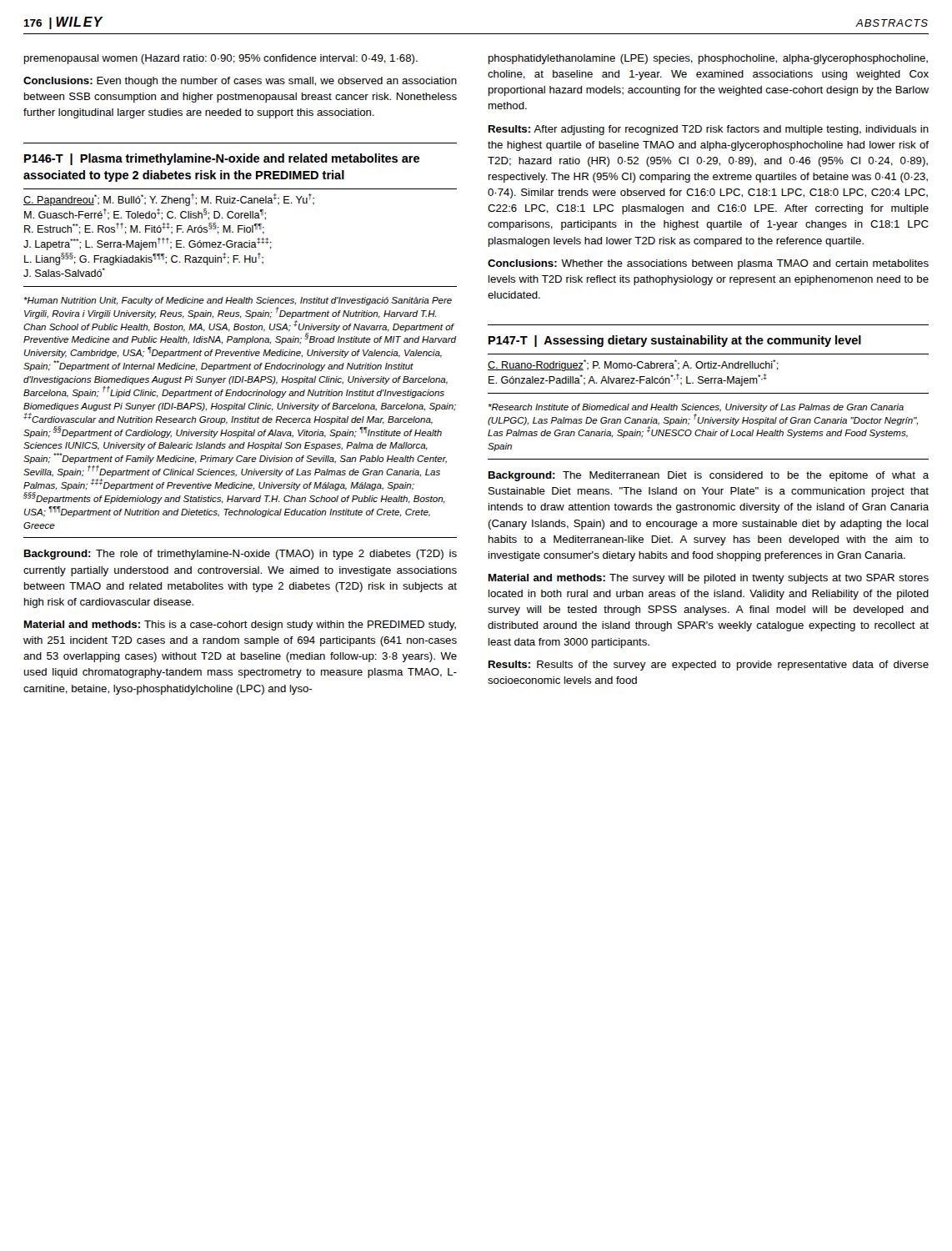Navigate to the text block starting "C. Ruano-Rodriguez*; P. Momo-Cabrera*;"
The height and width of the screenshot is (1251, 952).
coord(633,372)
